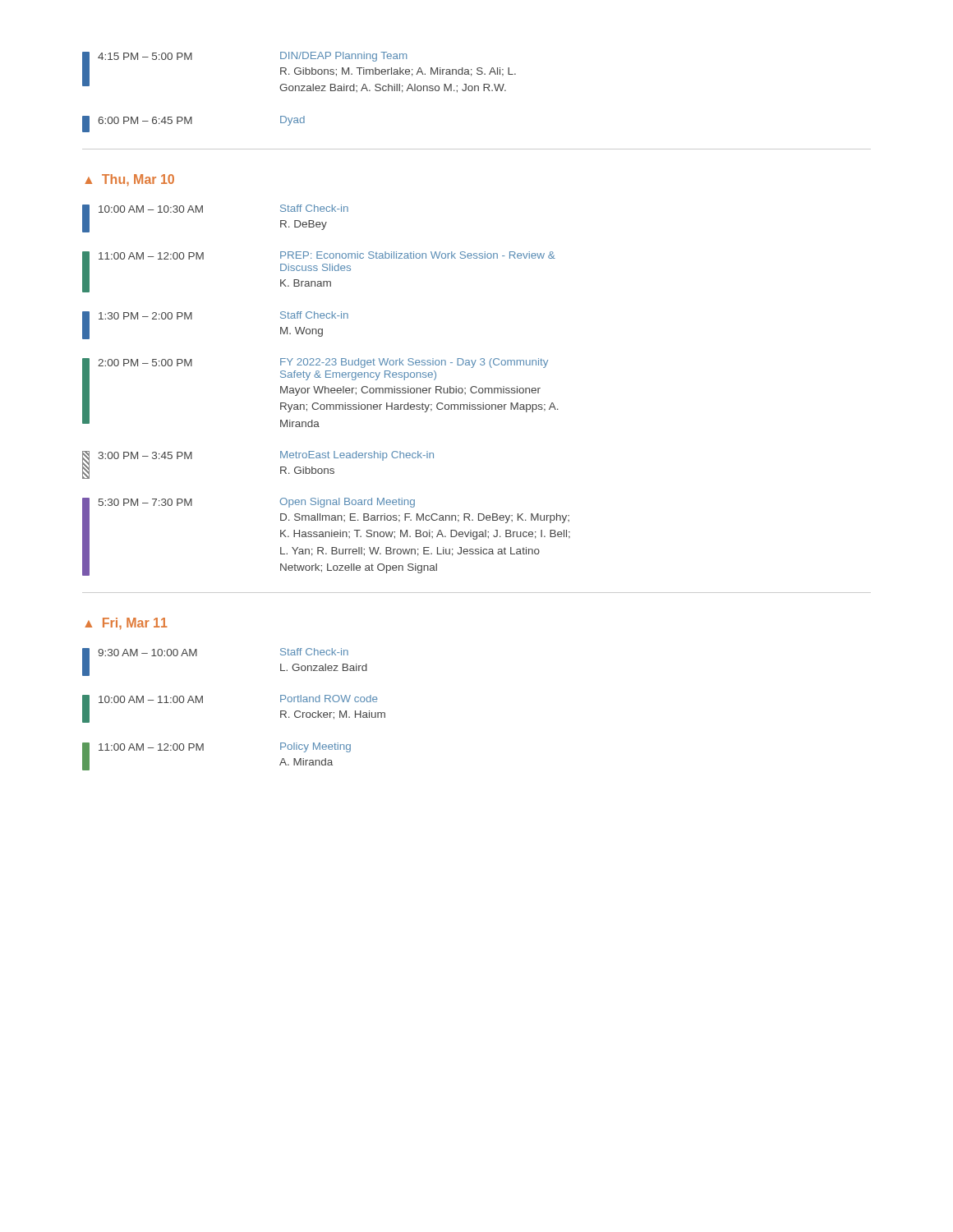This screenshot has width=953, height=1232.
Task: Click the passage that begins "3:00 PM –"
Action: [86, 465]
